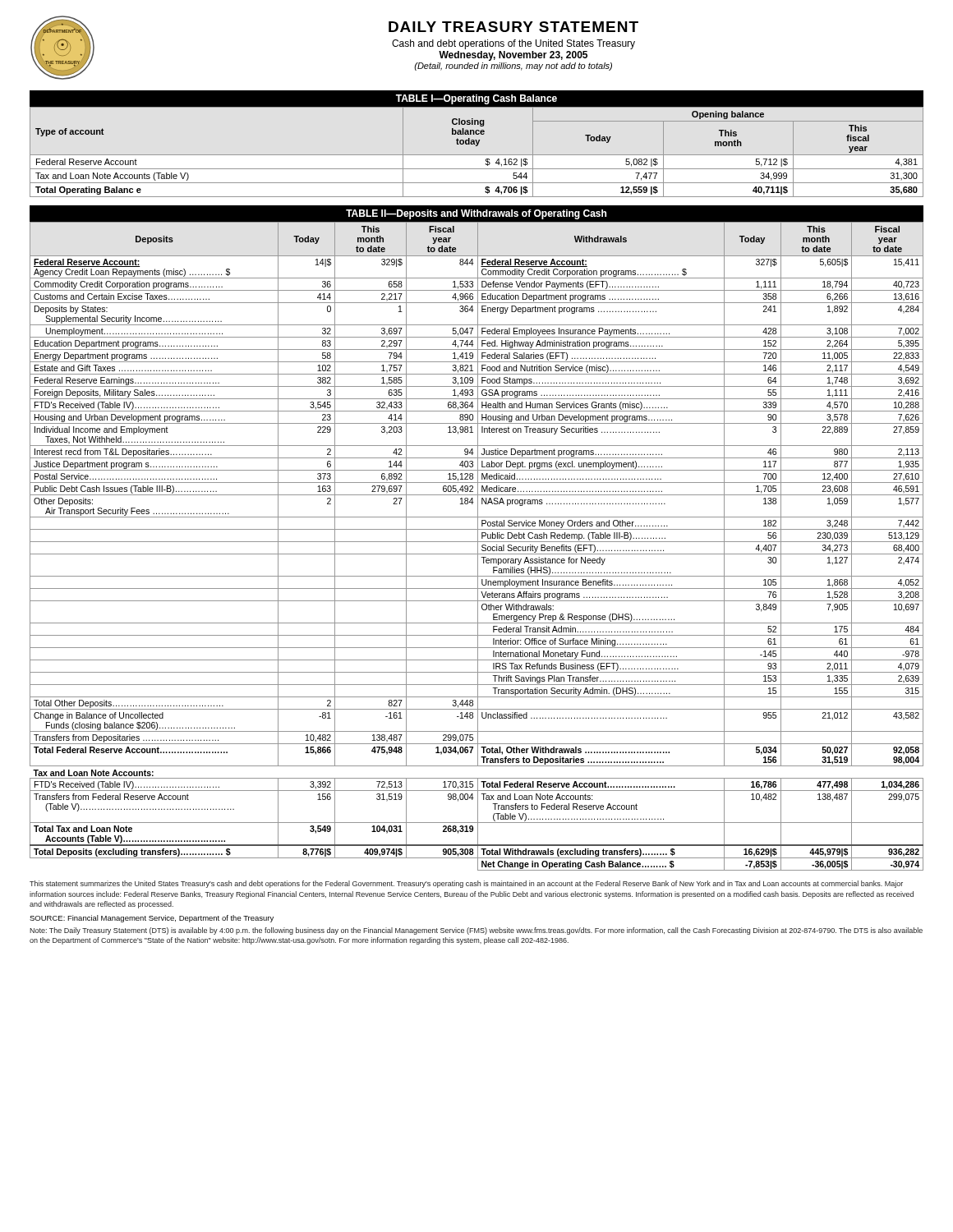Point to the region starting "SOURCE: Financial Management Service, Department of"
The image size is (953, 1232).
point(152,918)
